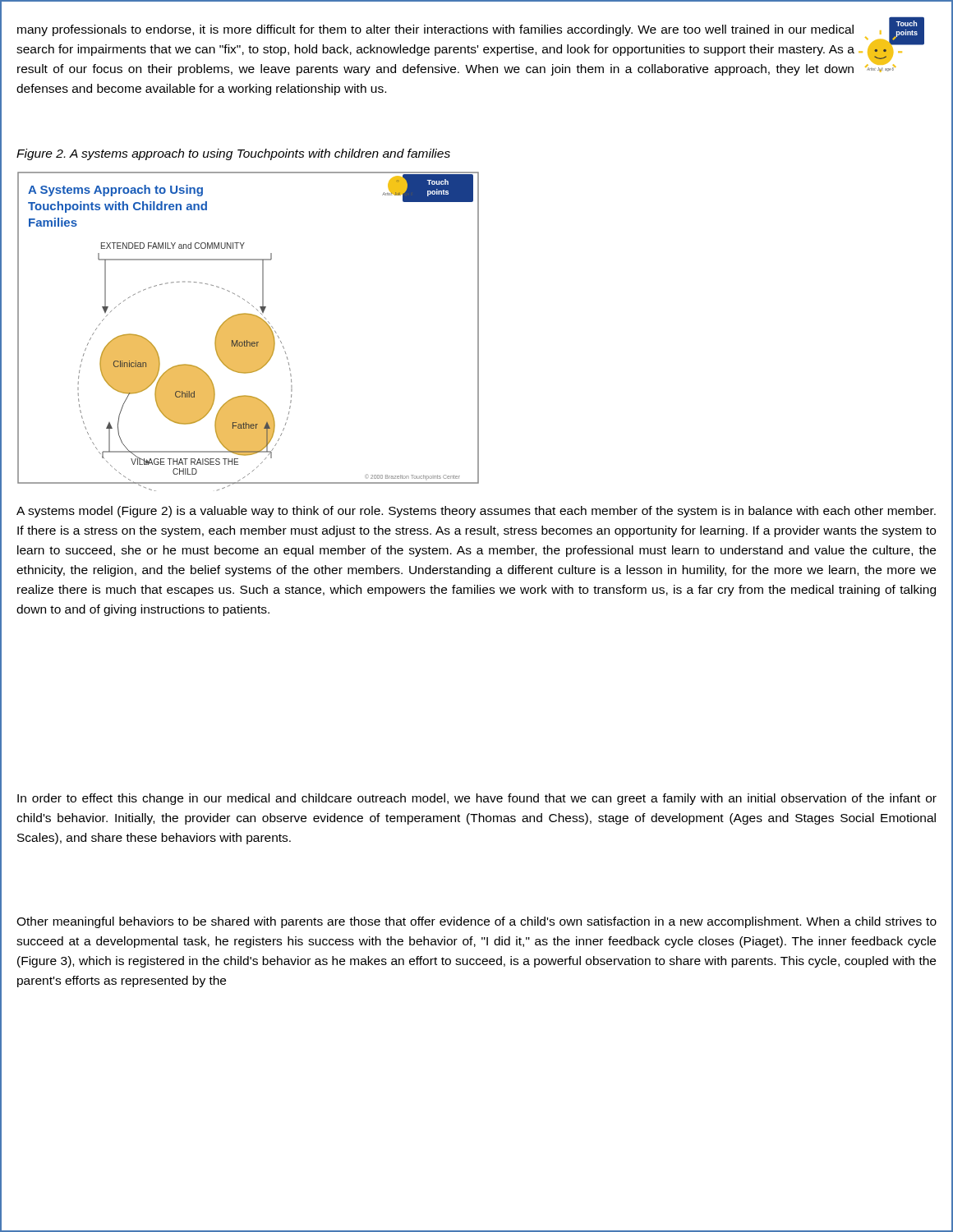Where is the passage that starts "Other meaningful behaviors to be shared"?
Screen dimensions: 1232x953
pos(476,951)
